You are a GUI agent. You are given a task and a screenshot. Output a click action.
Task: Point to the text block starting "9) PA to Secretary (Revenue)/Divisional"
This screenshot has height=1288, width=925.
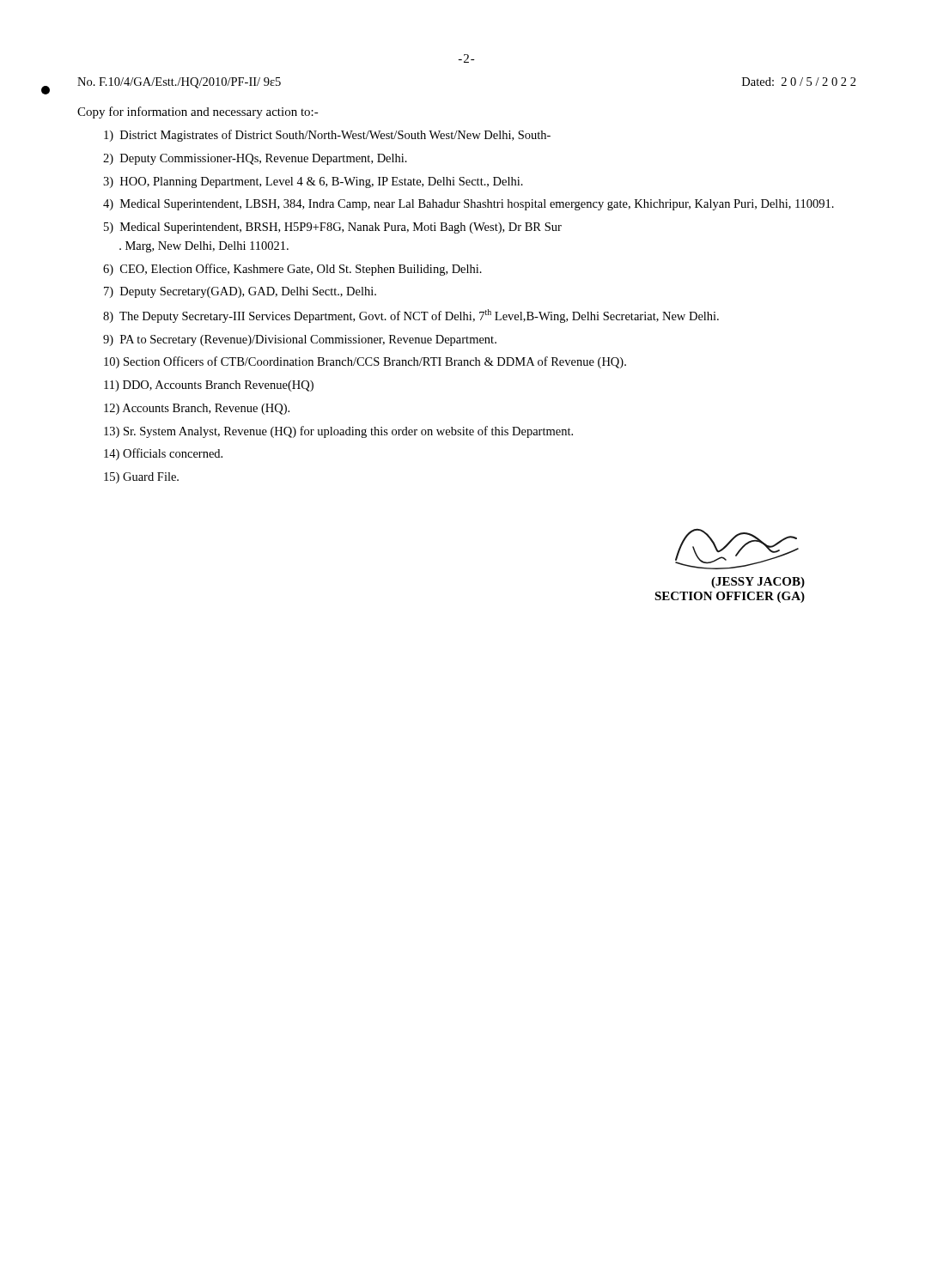pos(300,339)
